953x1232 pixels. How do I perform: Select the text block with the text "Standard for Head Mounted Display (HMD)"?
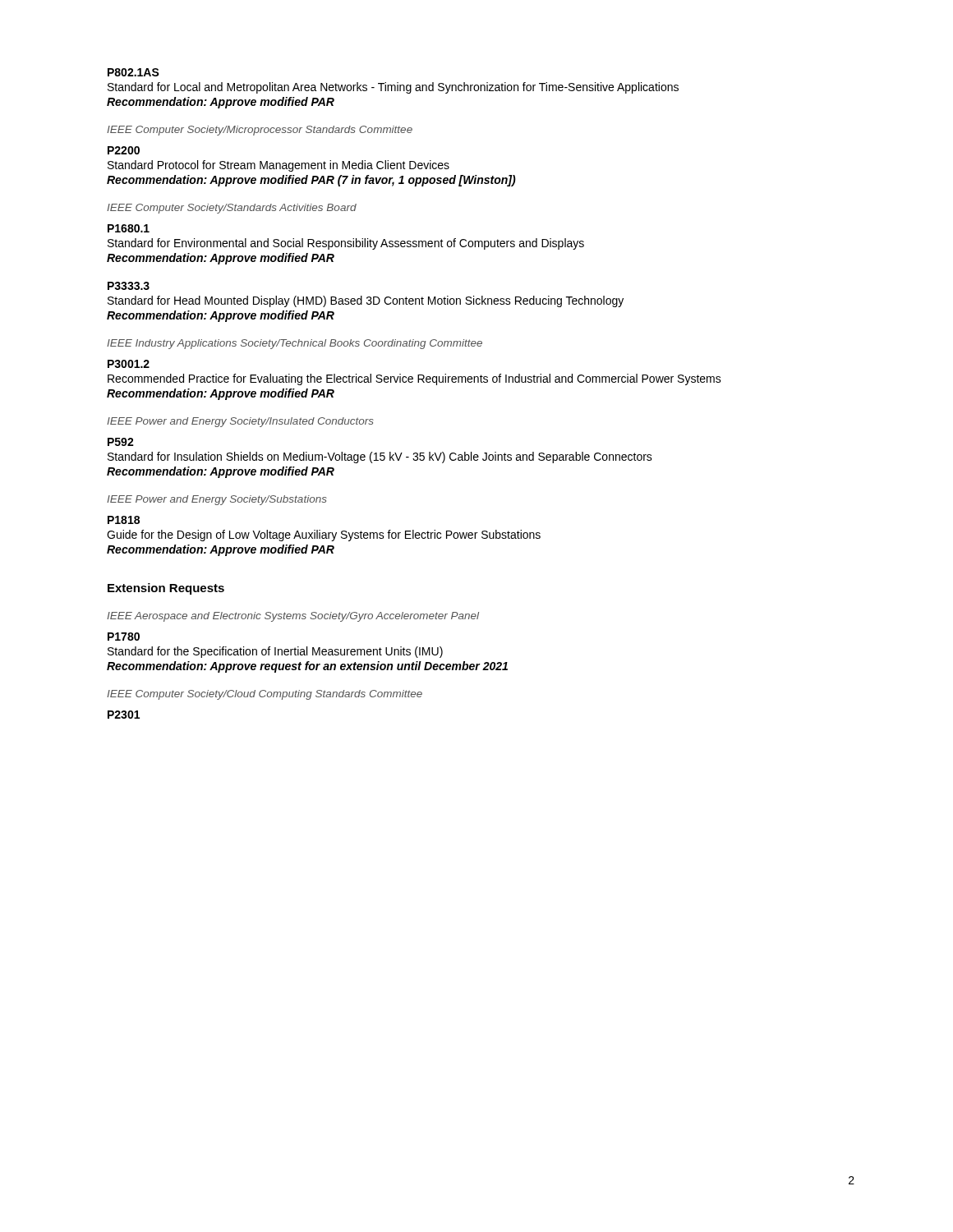click(x=365, y=301)
